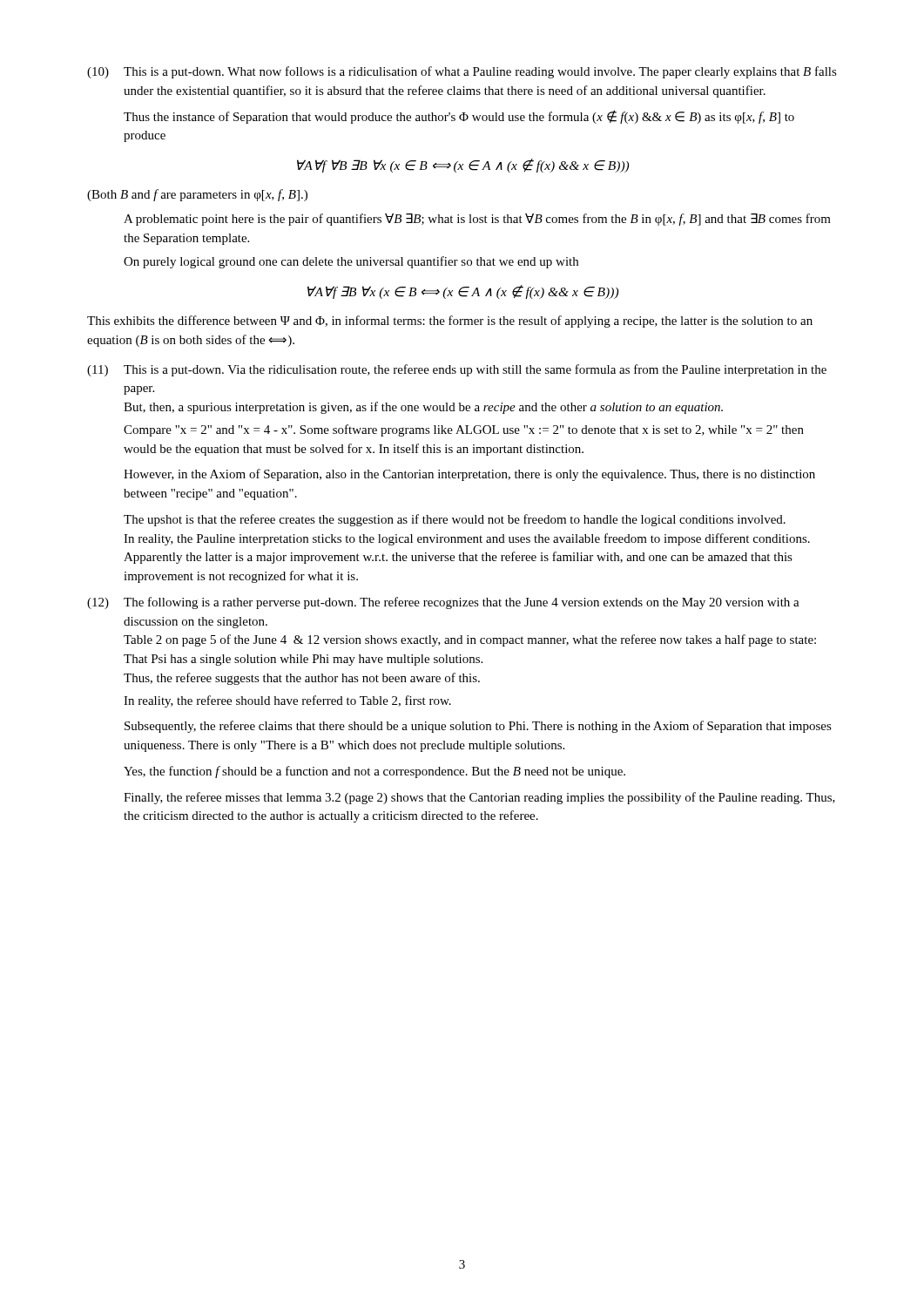Click on the block starting "In reality, the referee should have referred to"

click(x=288, y=700)
